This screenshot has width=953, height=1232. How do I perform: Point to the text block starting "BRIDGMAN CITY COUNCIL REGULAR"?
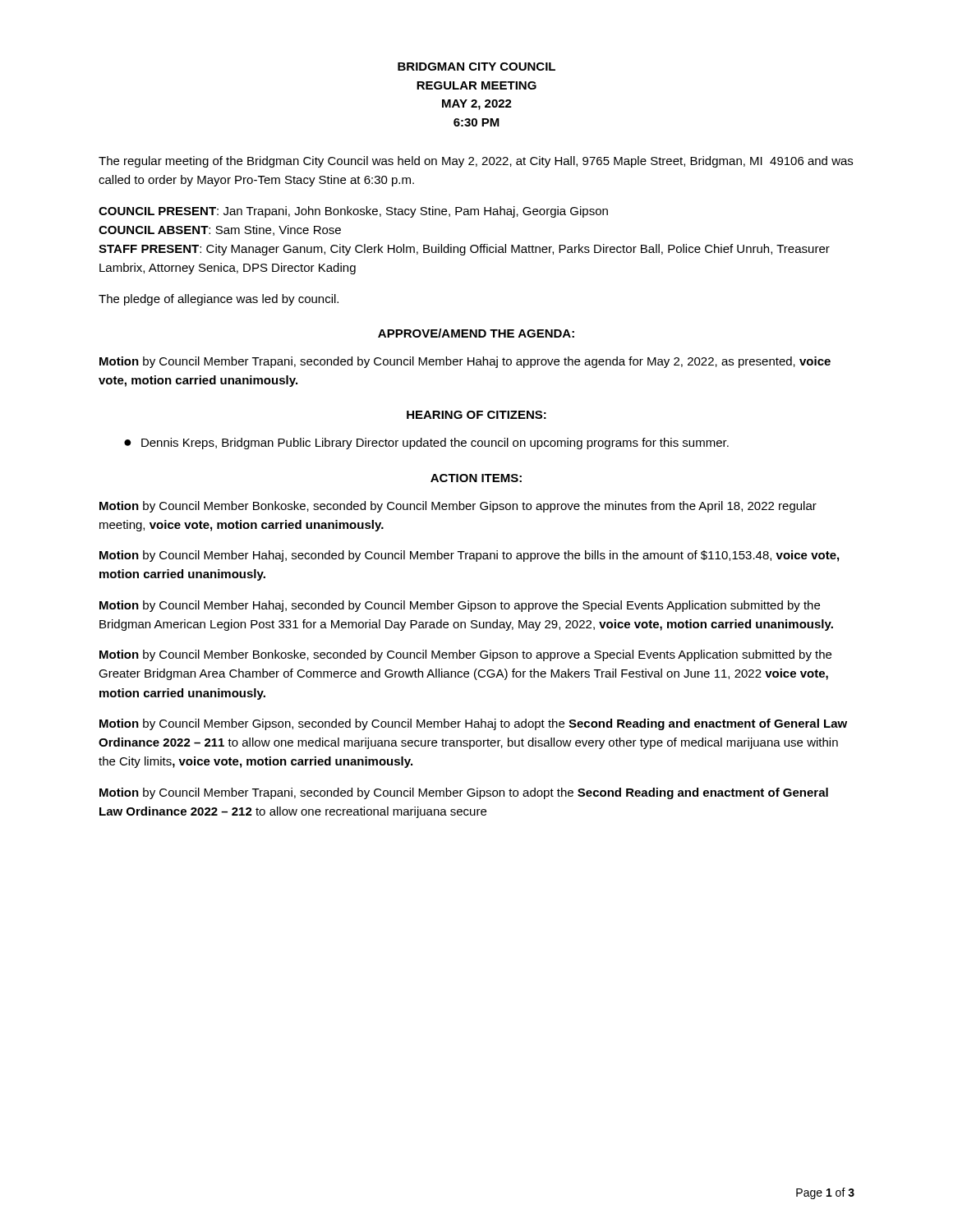(x=476, y=94)
